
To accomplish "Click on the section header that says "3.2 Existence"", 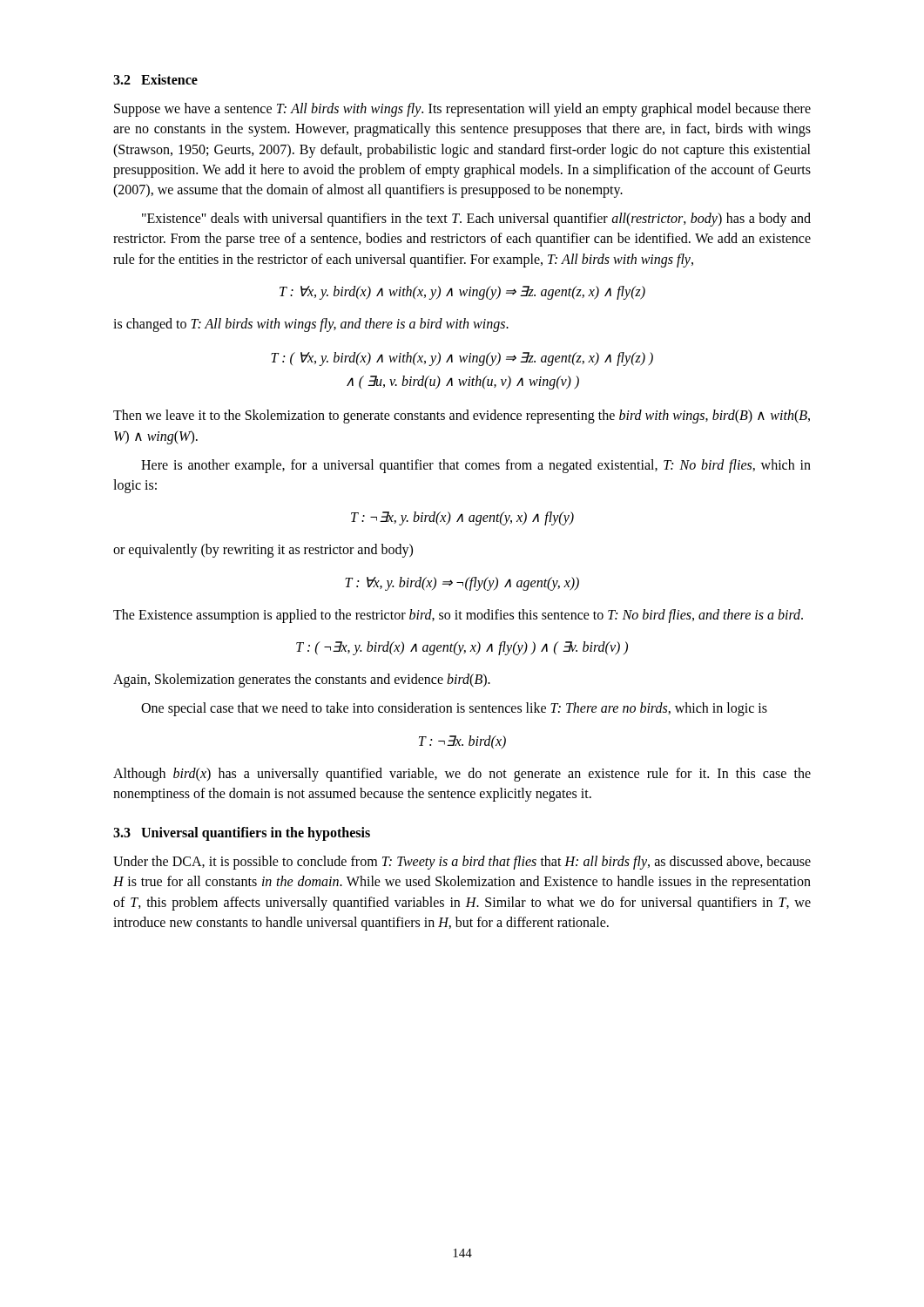I will coord(155,80).
